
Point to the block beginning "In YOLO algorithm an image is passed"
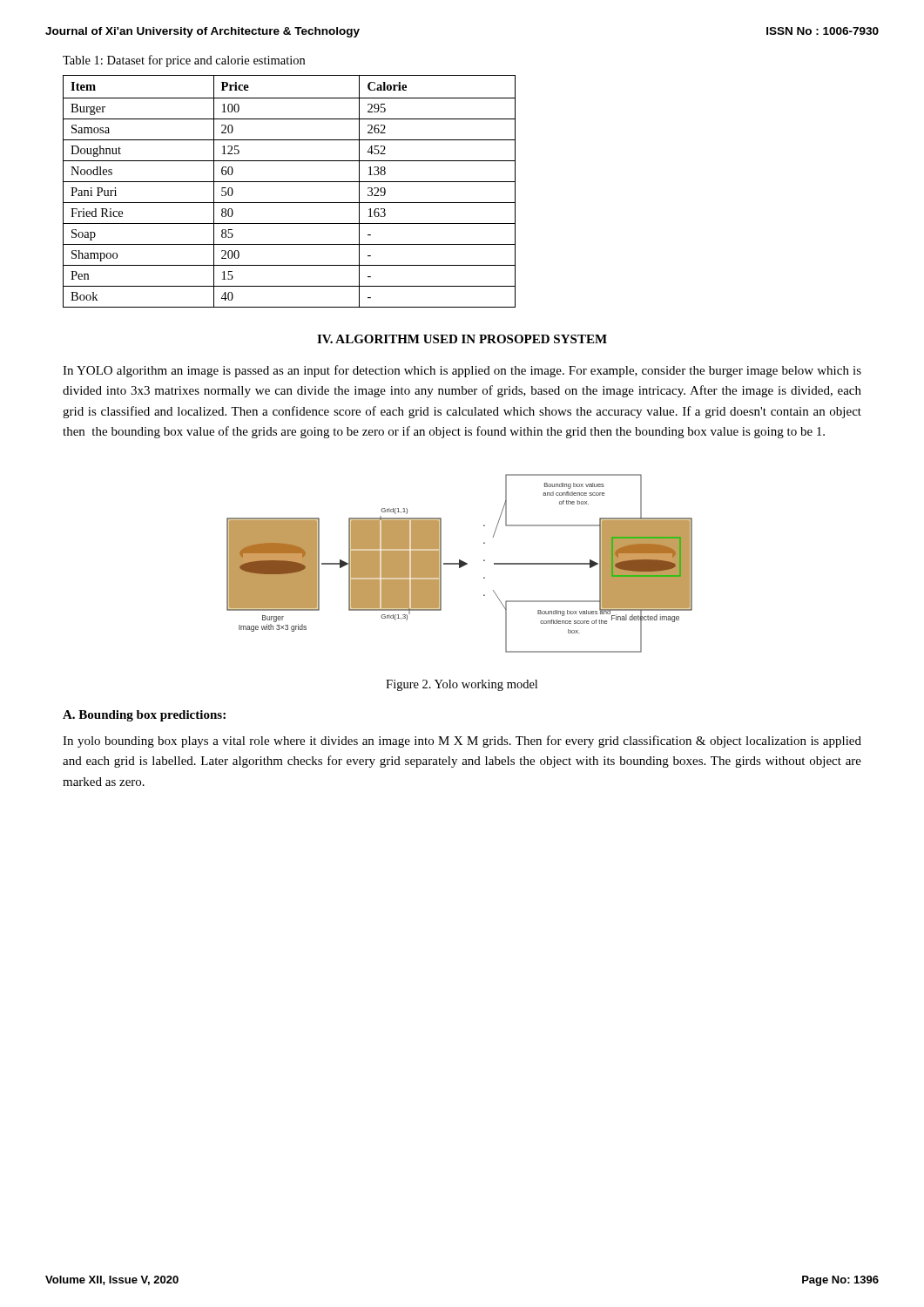coord(462,401)
